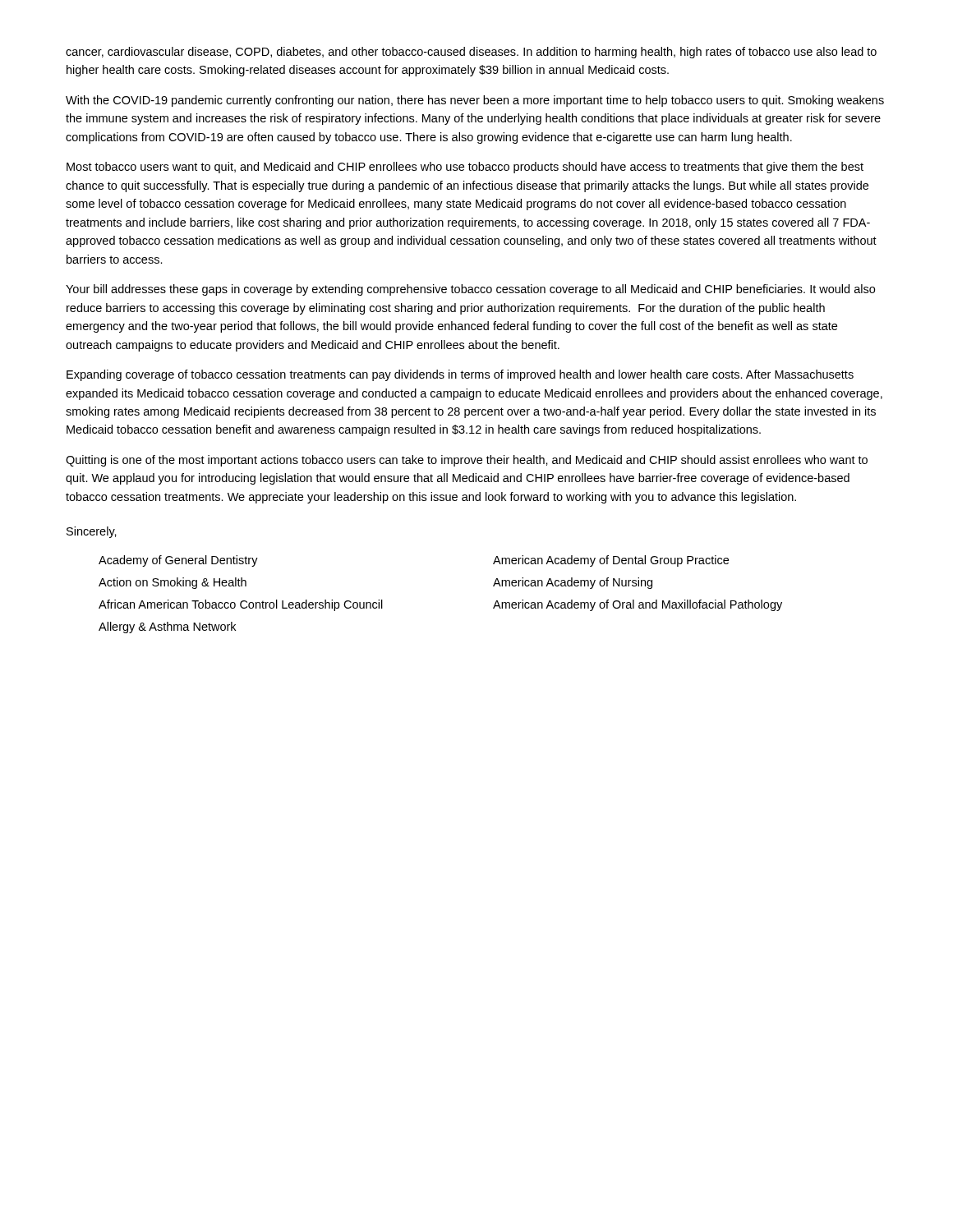The width and height of the screenshot is (953, 1232).
Task: Find the block starting "Allergy & Asthma"
Action: [x=167, y=627]
